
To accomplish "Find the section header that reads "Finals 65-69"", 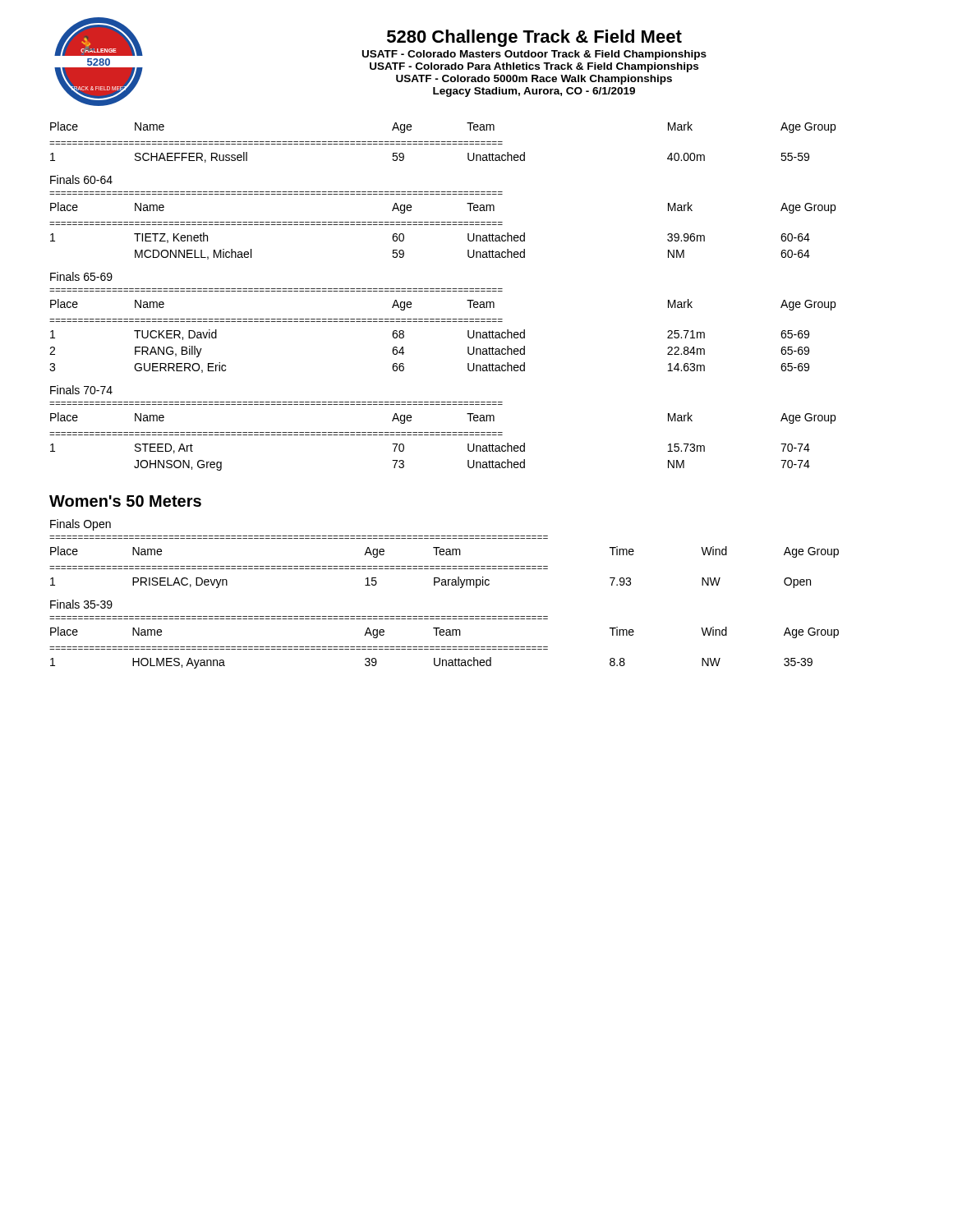I will point(81,277).
